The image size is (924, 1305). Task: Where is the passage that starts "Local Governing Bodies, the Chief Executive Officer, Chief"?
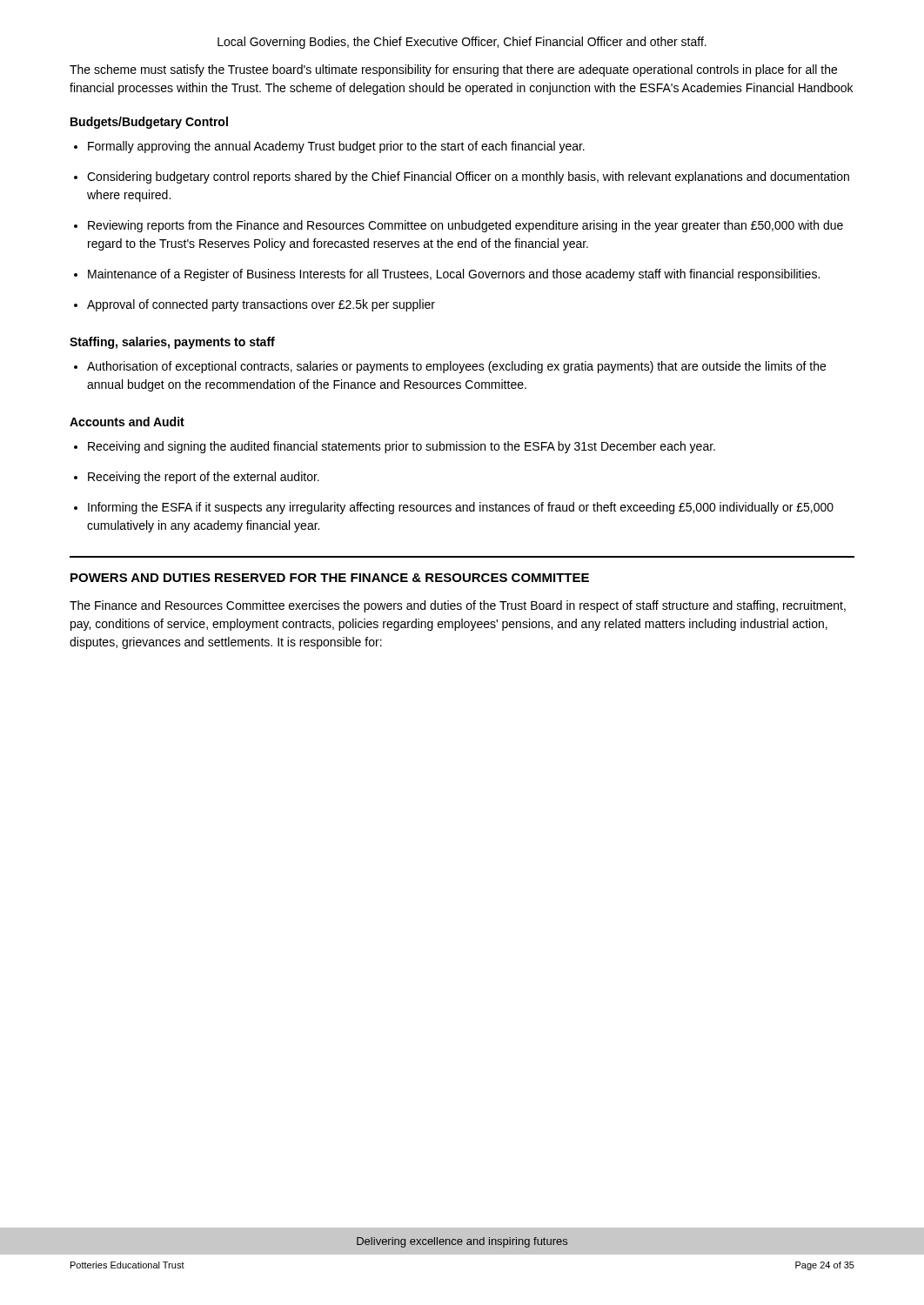(x=462, y=42)
